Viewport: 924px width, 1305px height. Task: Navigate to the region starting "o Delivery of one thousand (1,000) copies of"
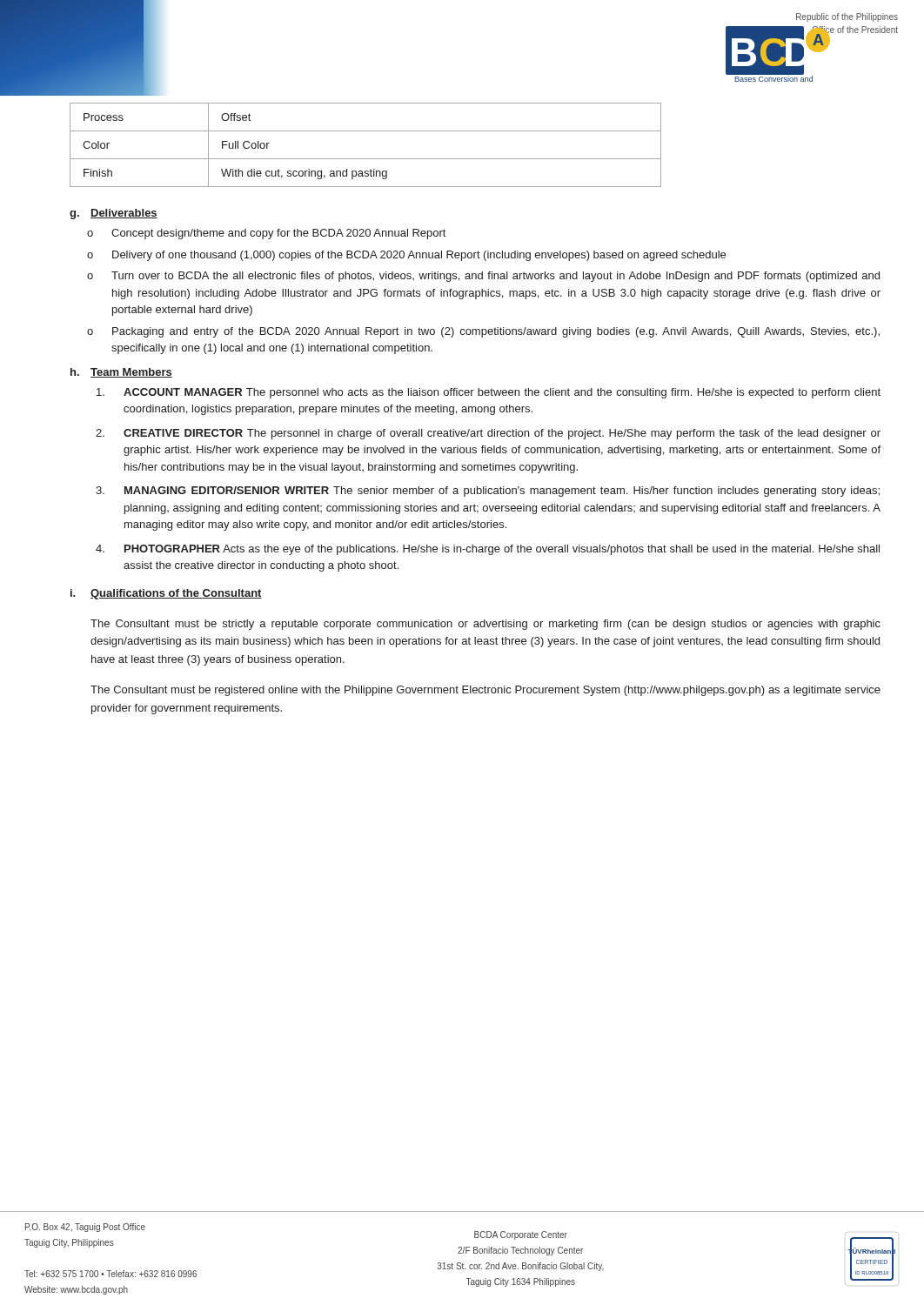pos(407,254)
